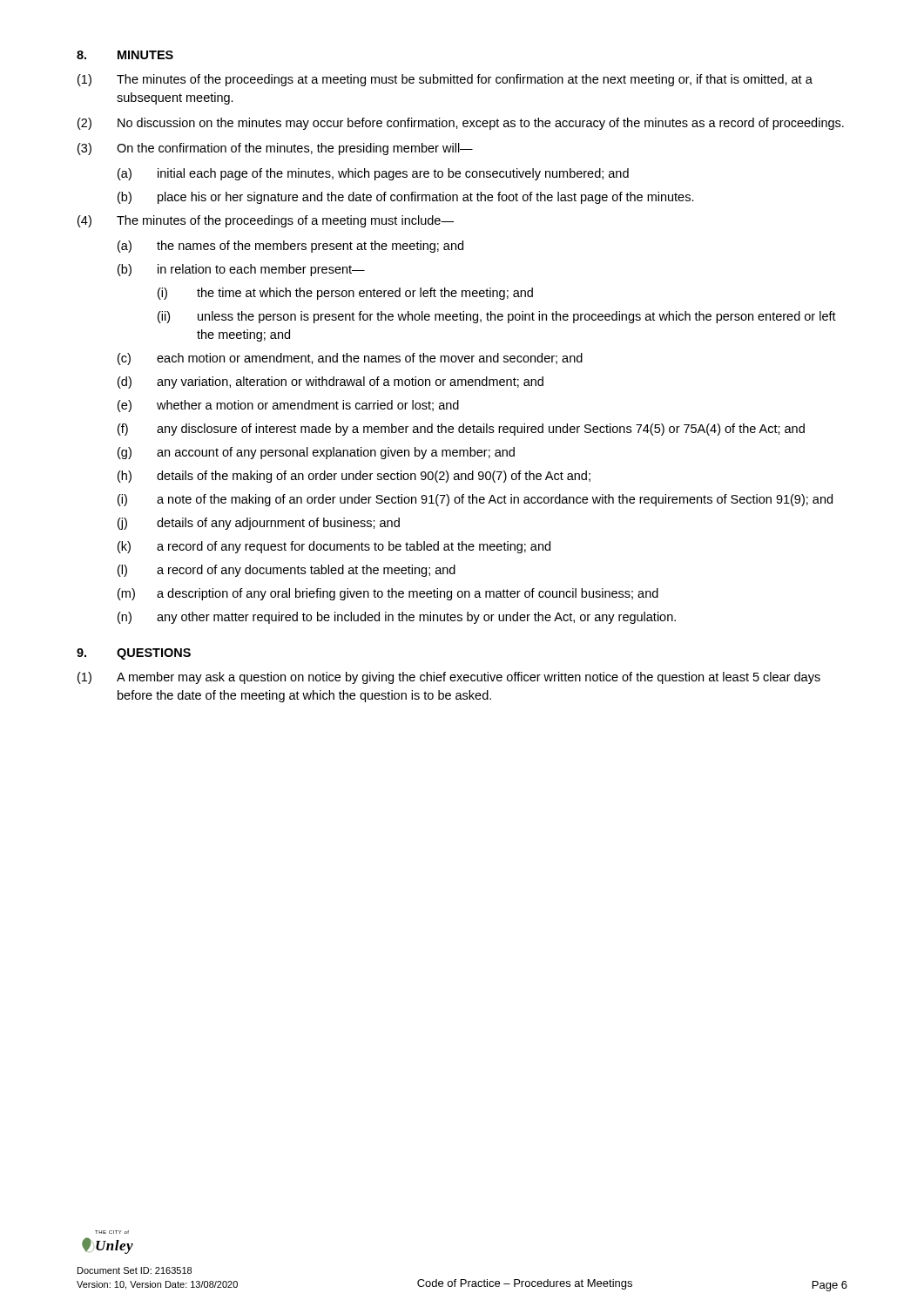
Task: Locate the region starting "(a) initial each page"
Action: (x=482, y=174)
